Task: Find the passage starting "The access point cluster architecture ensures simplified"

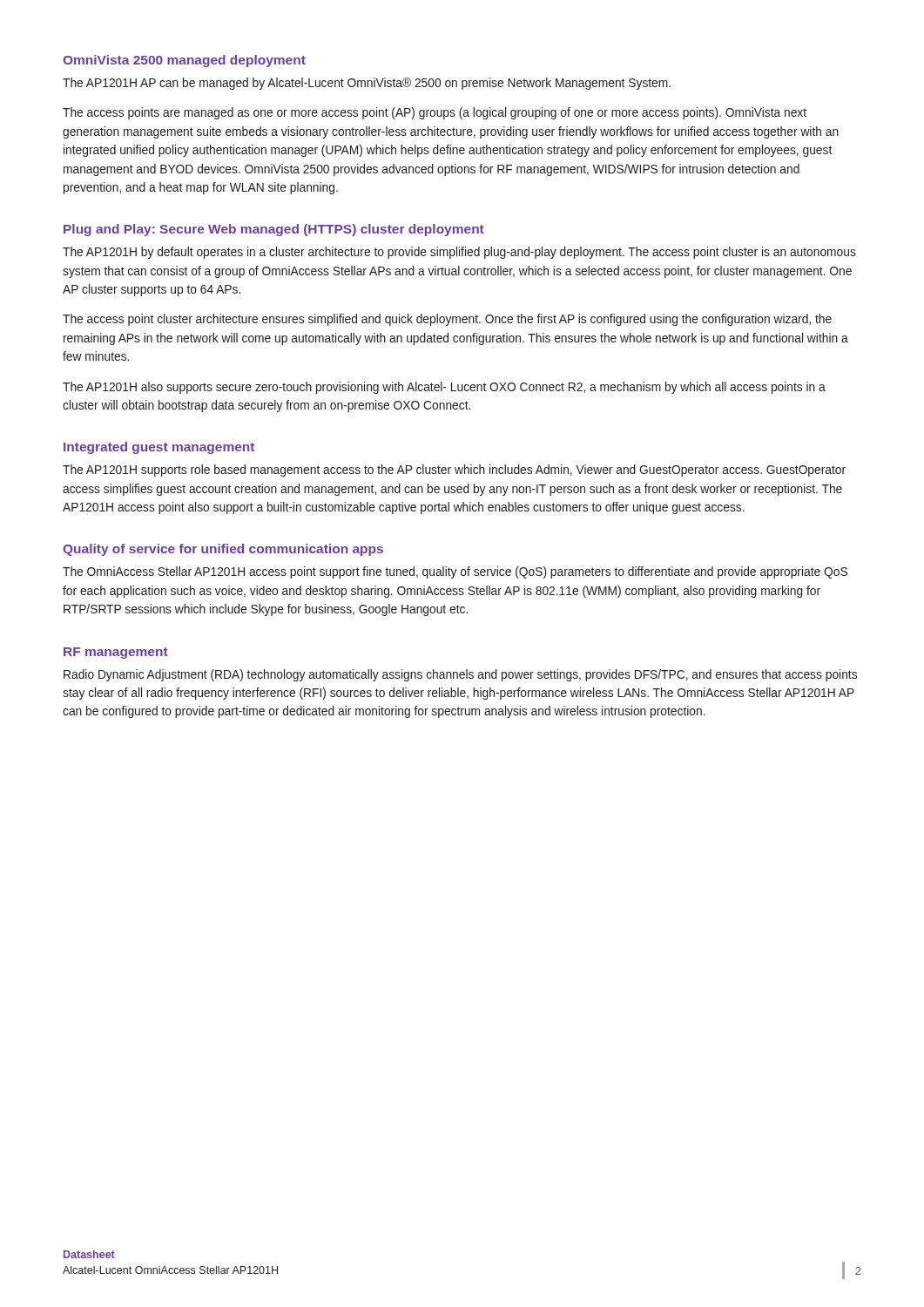Action: click(462, 338)
